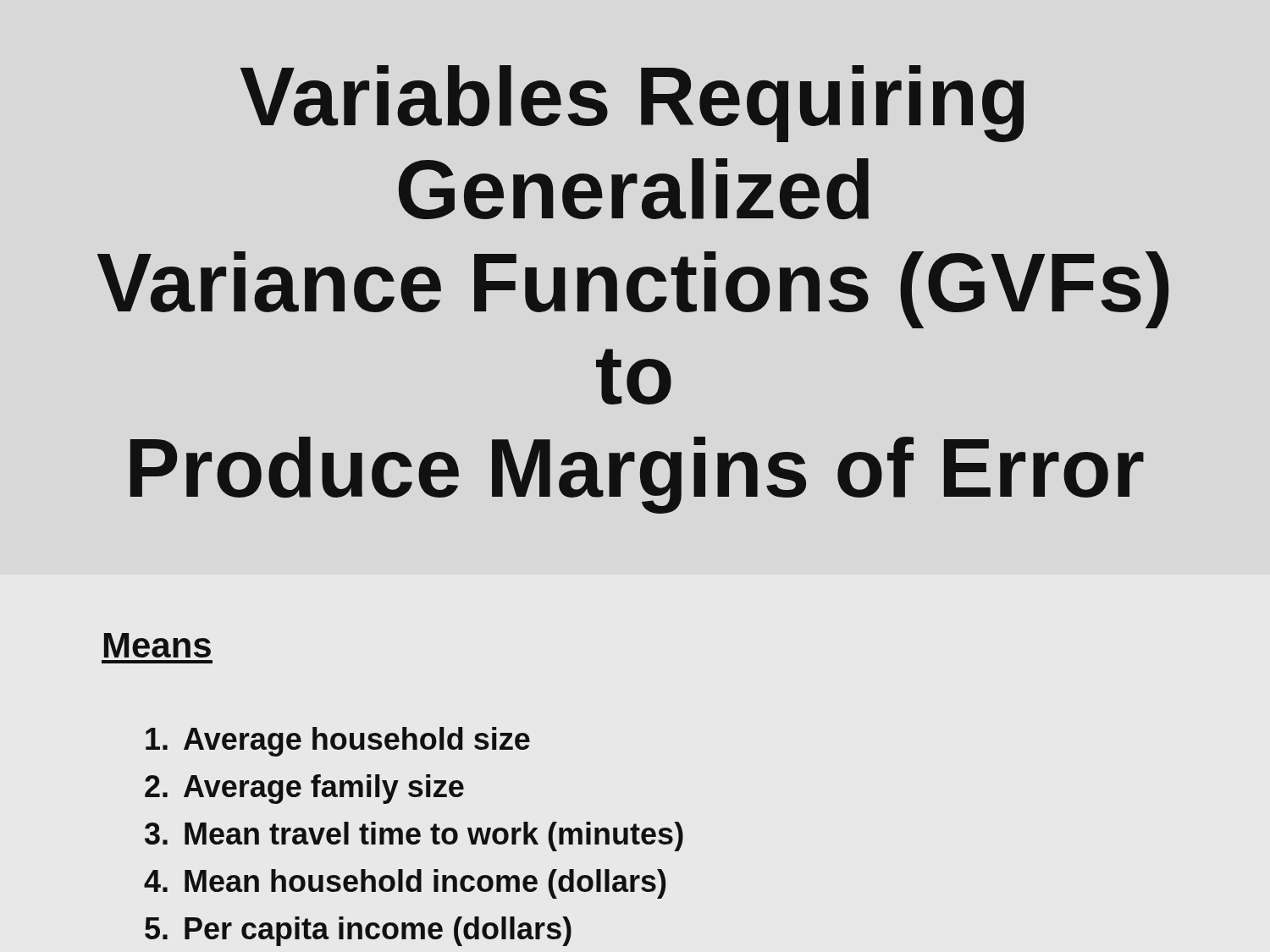The image size is (1270, 952).
Task: Point to "4.Mean household income (dollars)"
Action: (393, 882)
